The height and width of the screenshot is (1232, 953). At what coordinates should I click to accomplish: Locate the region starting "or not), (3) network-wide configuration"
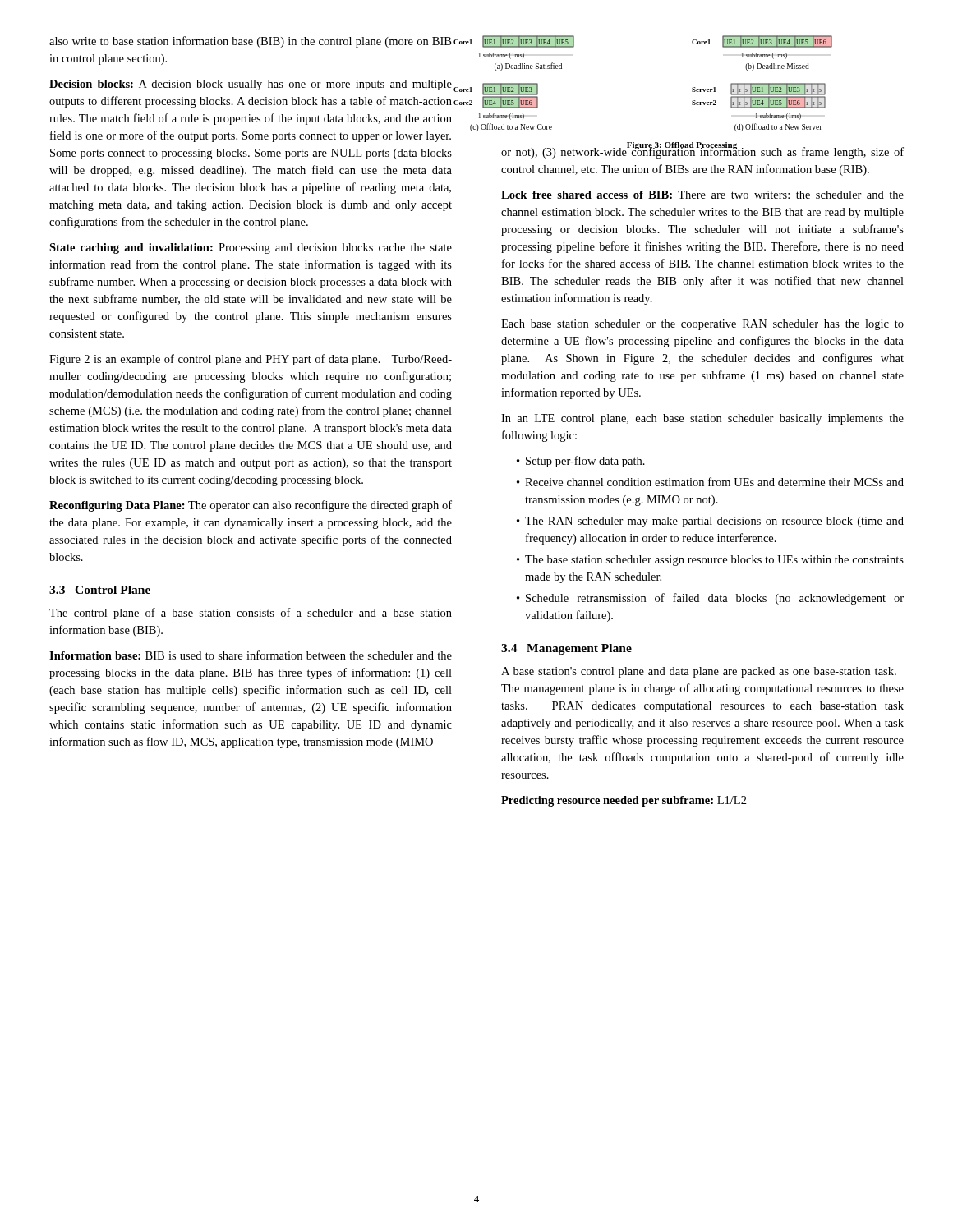coord(702,161)
